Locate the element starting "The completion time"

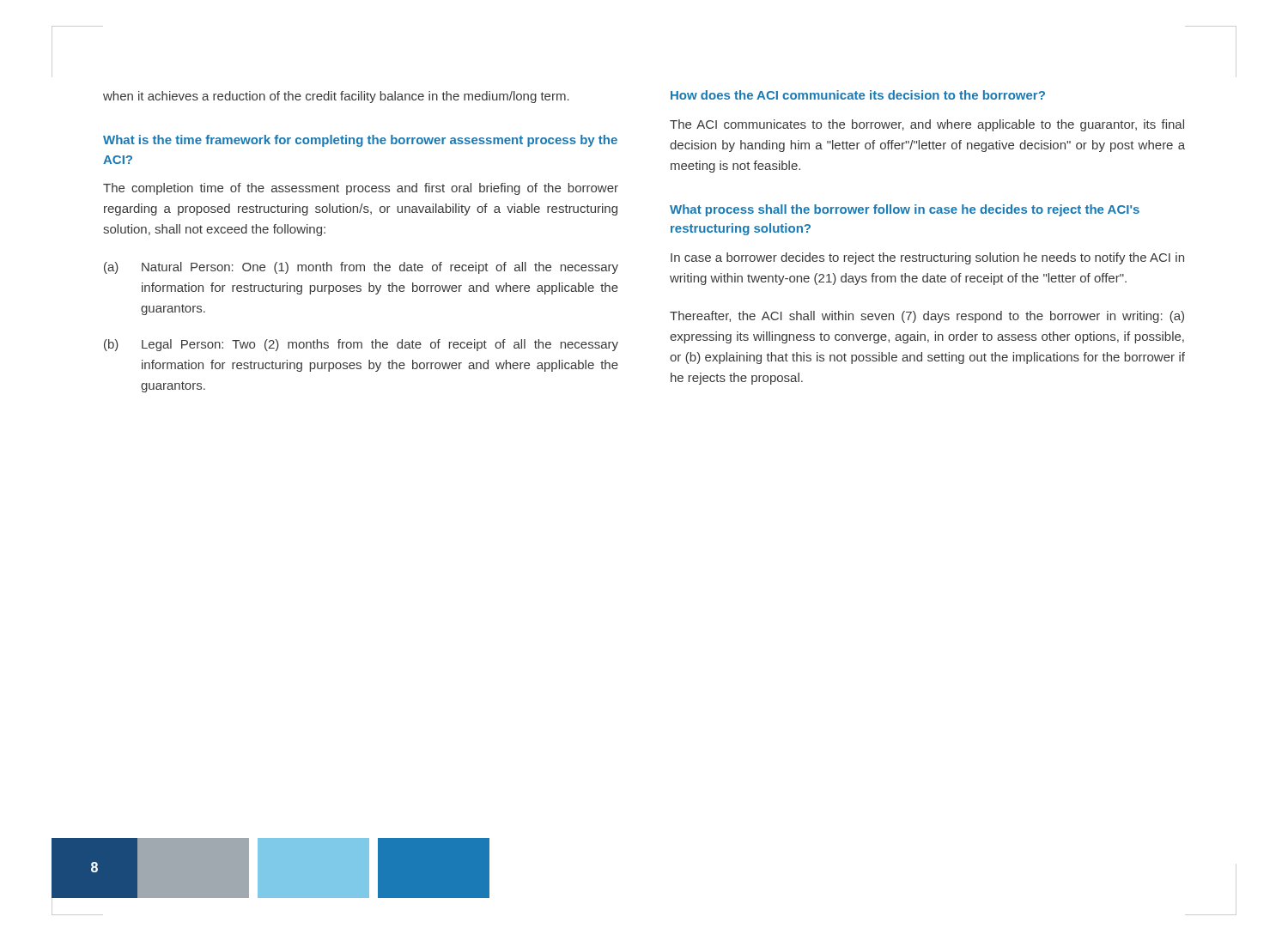tap(361, 208)
